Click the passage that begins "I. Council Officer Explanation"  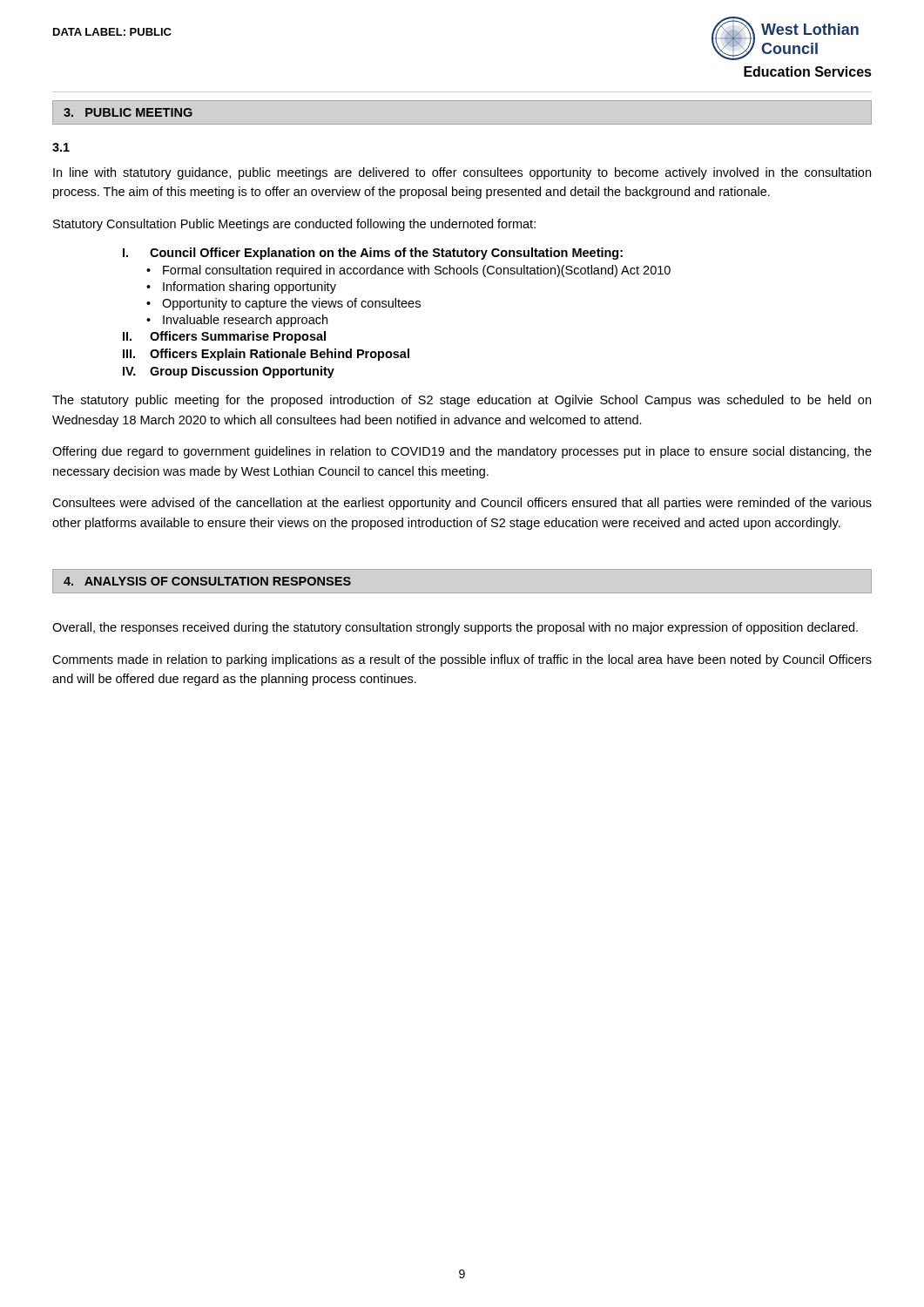(373, 253)
